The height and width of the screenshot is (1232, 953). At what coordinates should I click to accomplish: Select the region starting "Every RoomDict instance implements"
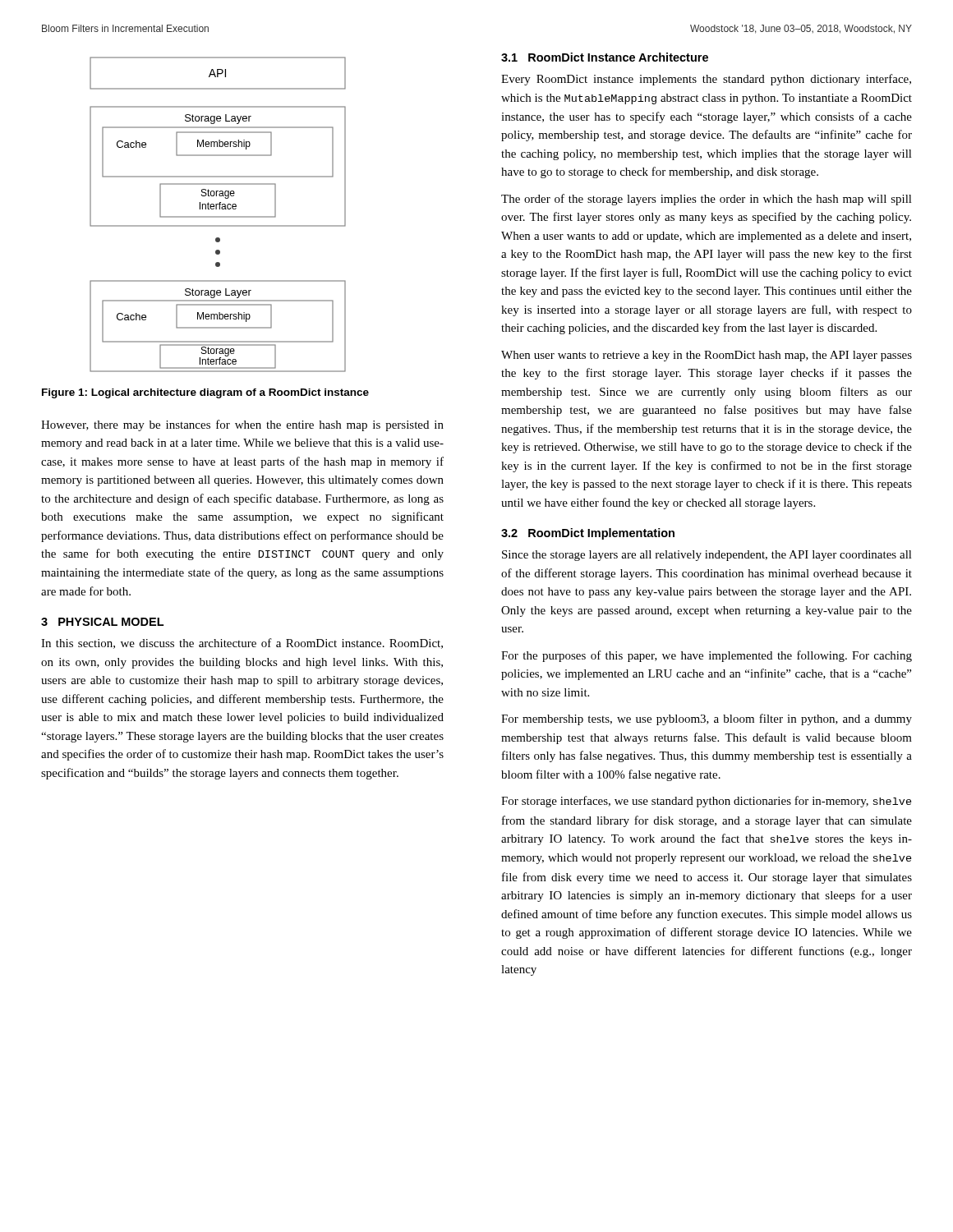tap(707, 125)
